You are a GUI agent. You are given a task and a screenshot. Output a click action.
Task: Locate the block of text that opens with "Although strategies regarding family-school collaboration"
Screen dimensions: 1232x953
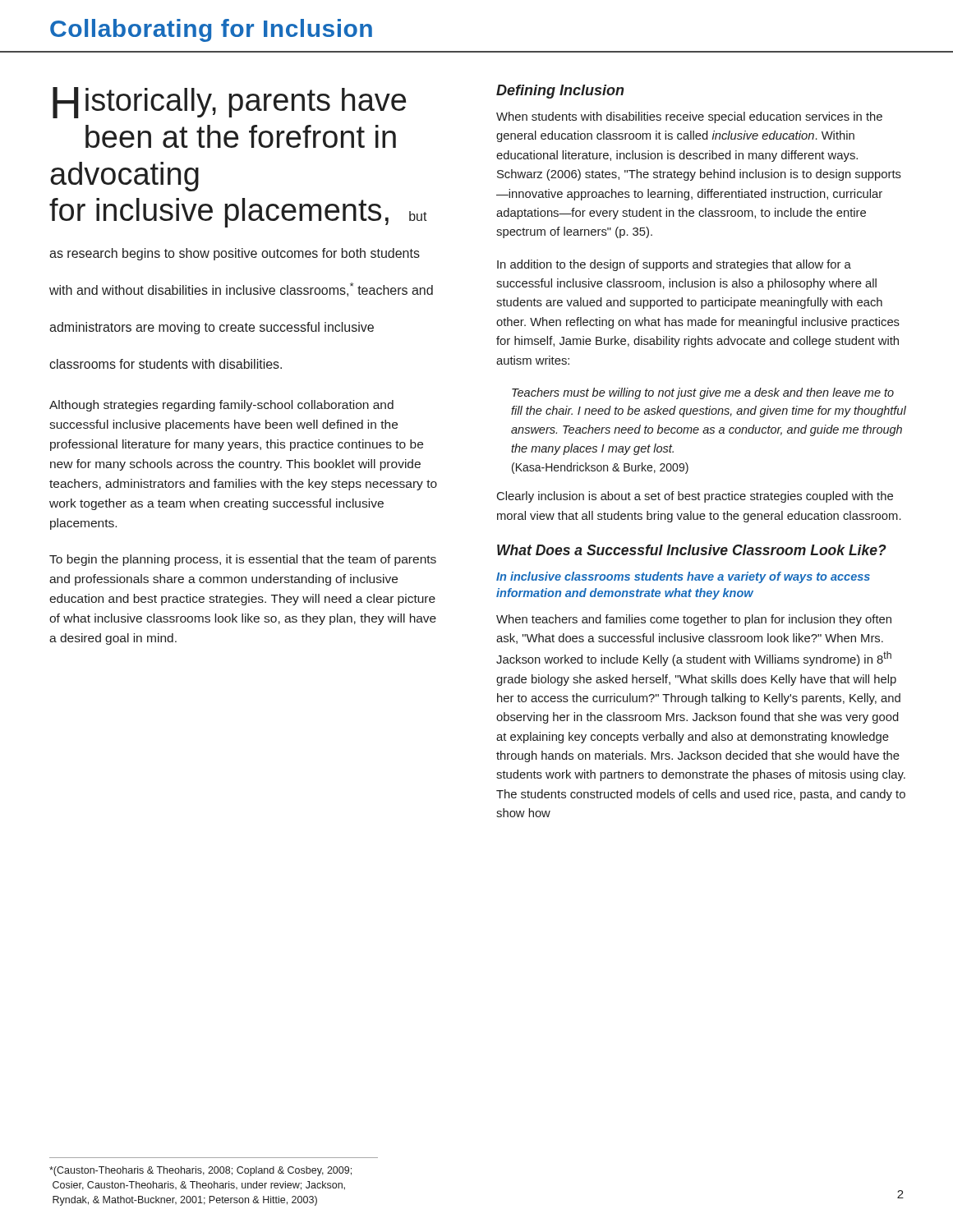[x=246, y=464]
